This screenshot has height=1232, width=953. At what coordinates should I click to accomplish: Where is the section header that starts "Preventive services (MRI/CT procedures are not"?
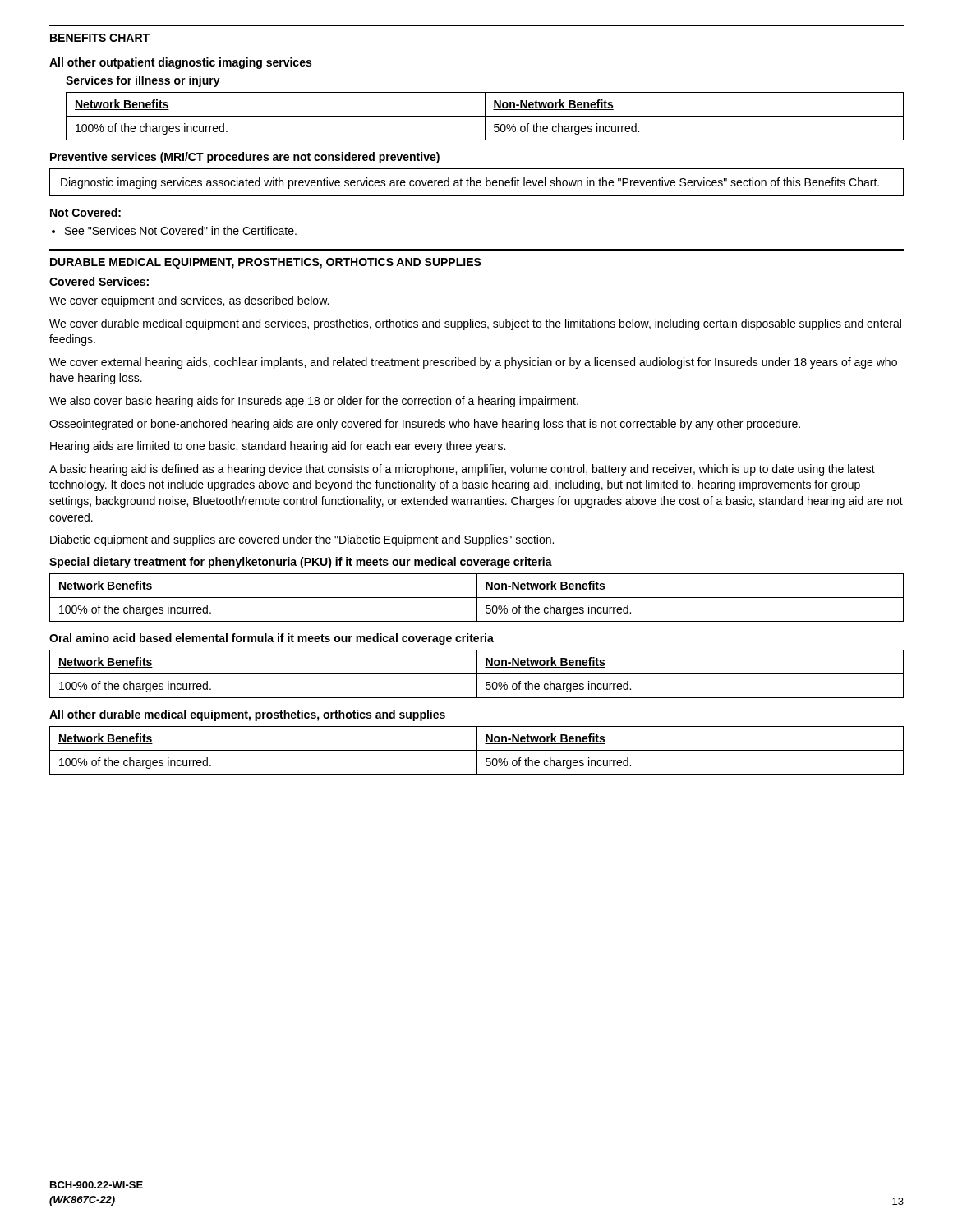point(245,157)
